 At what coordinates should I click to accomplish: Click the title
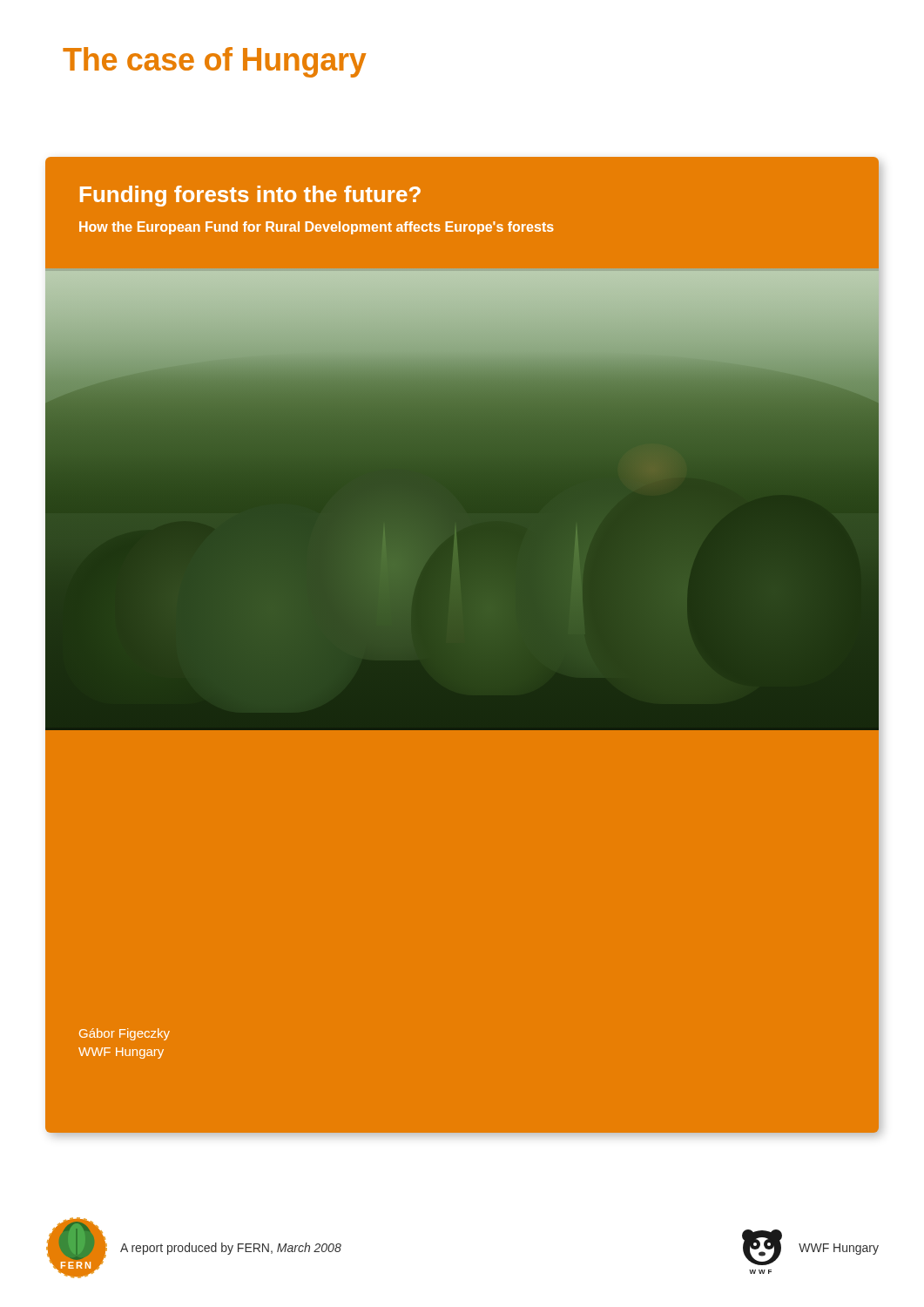tap(214, 60)
